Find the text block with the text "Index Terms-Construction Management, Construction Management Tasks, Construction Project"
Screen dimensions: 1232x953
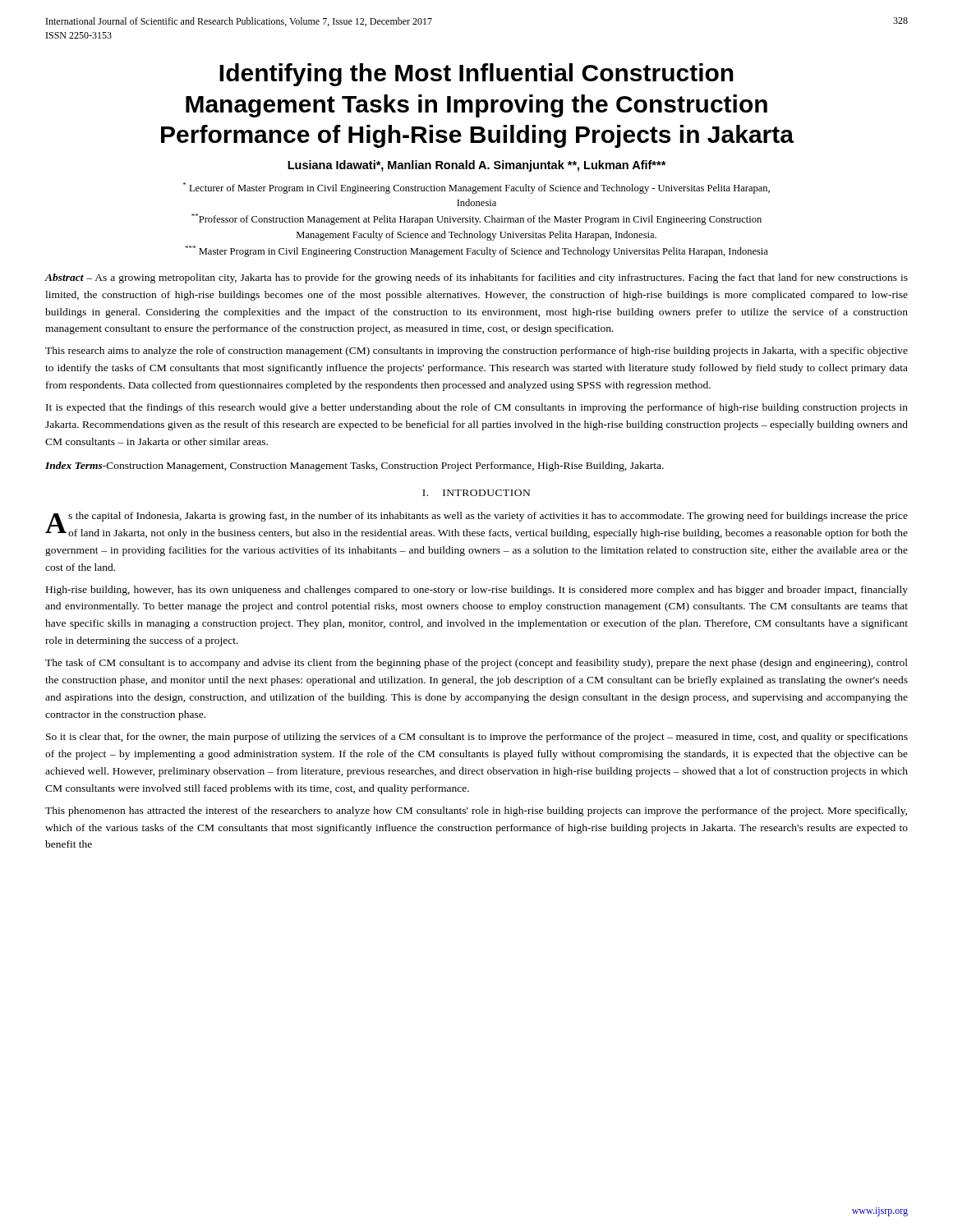(x=355, y=465)
